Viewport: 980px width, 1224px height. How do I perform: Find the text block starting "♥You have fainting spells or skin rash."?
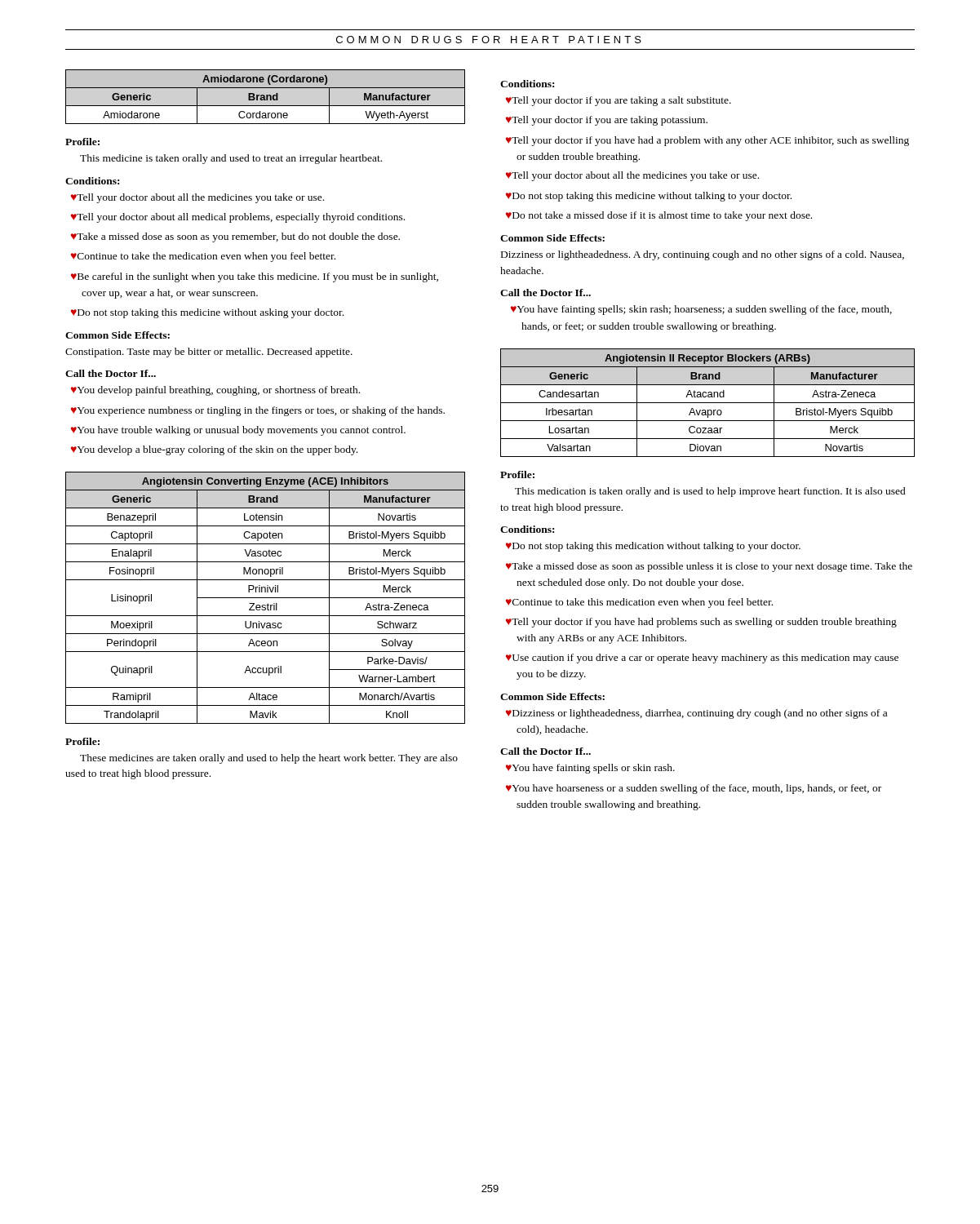click(590, 768)
